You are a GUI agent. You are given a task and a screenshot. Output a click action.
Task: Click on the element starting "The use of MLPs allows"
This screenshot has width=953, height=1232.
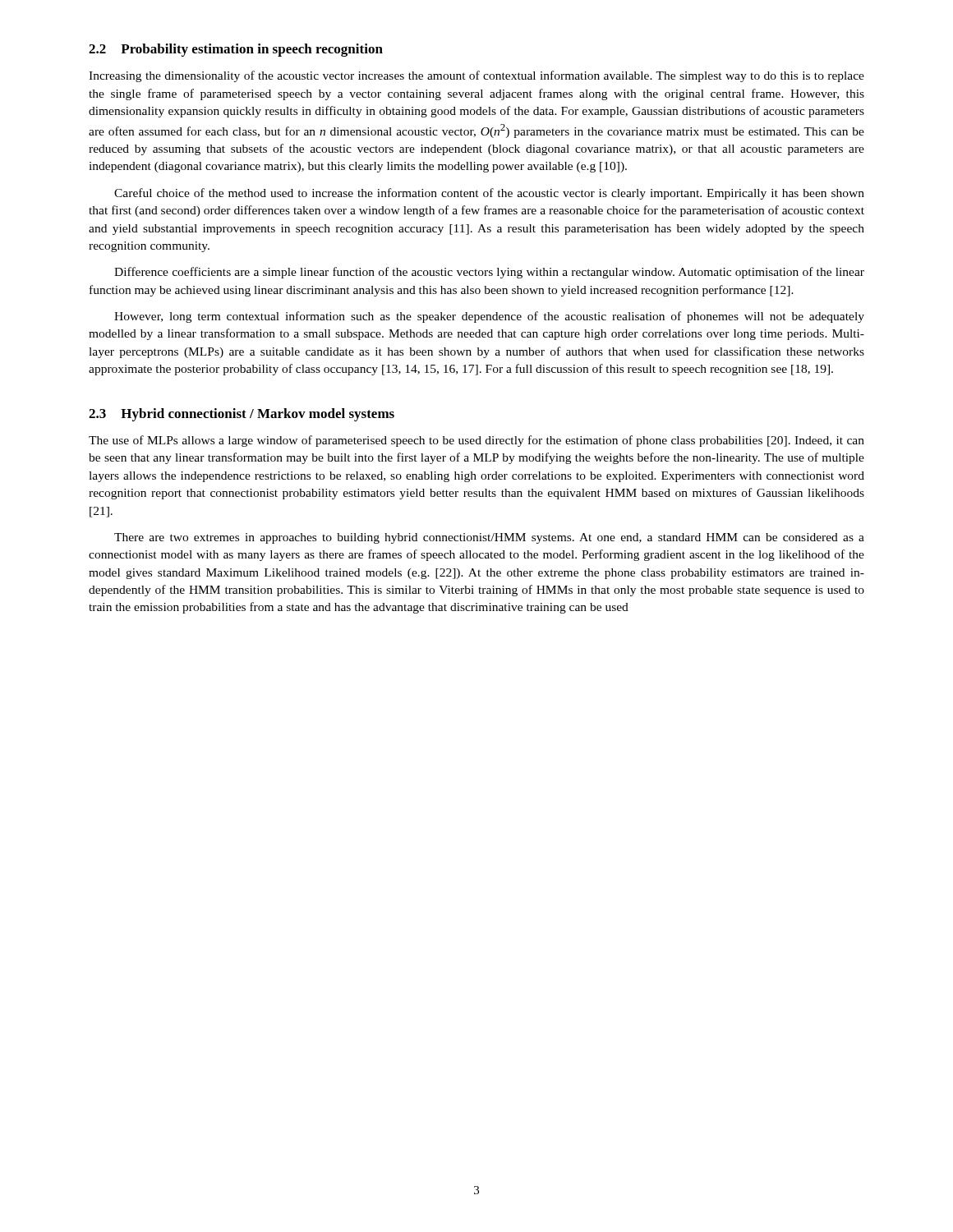pyautogui.click(x=476, y=475)
